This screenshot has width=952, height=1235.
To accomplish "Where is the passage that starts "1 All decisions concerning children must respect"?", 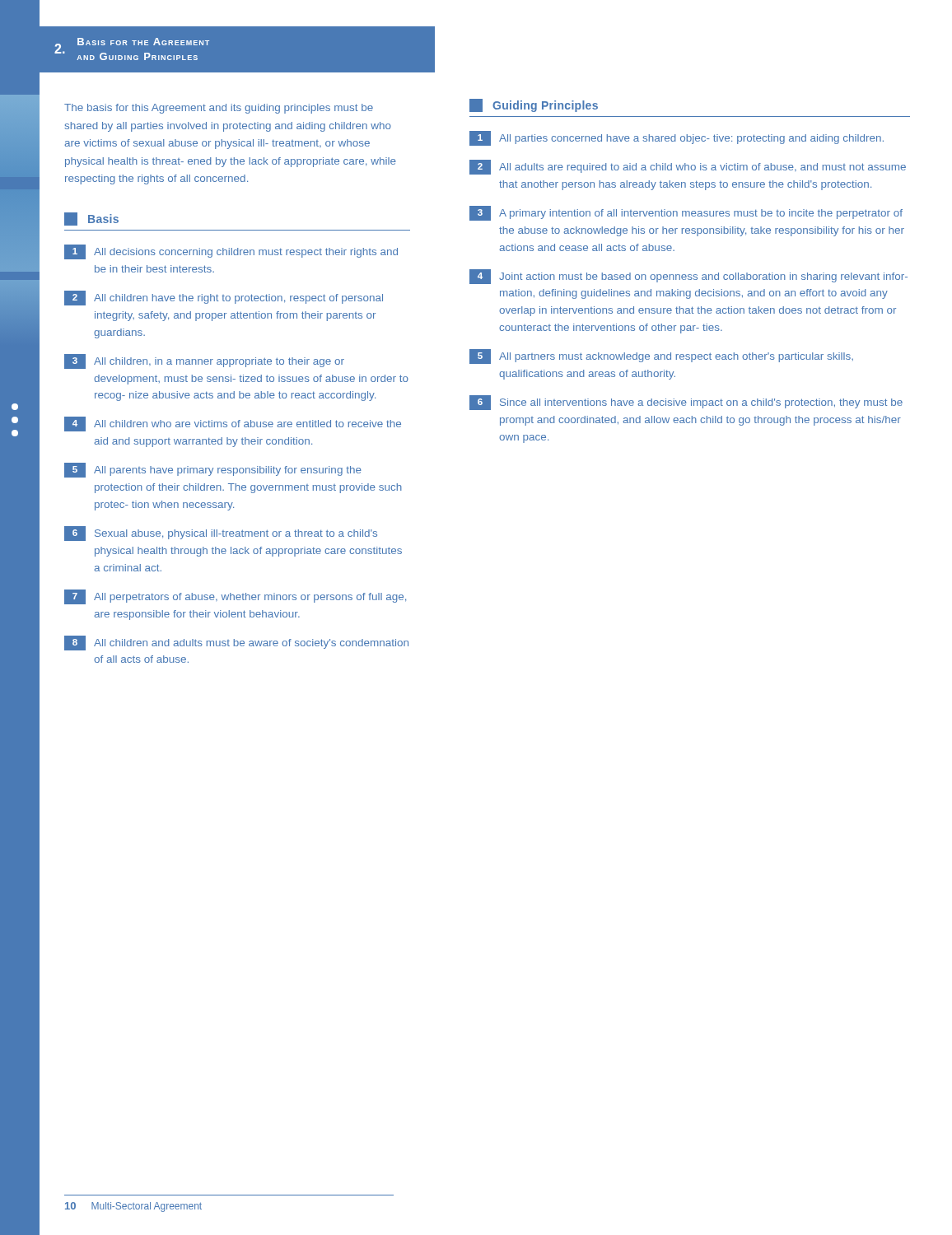I will point(237,261).
